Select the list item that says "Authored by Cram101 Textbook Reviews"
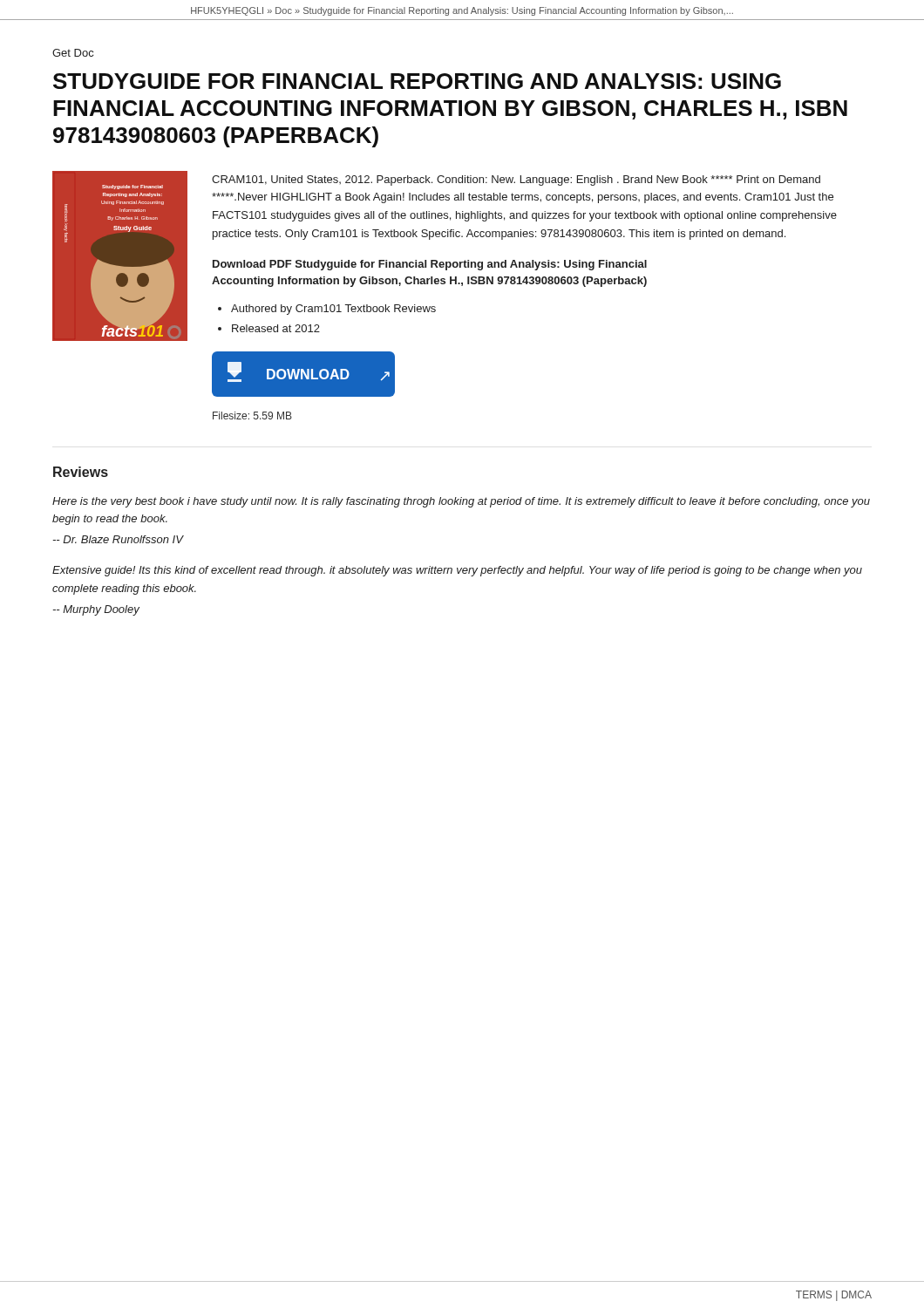924x1308 pixels. click(334, 308)
